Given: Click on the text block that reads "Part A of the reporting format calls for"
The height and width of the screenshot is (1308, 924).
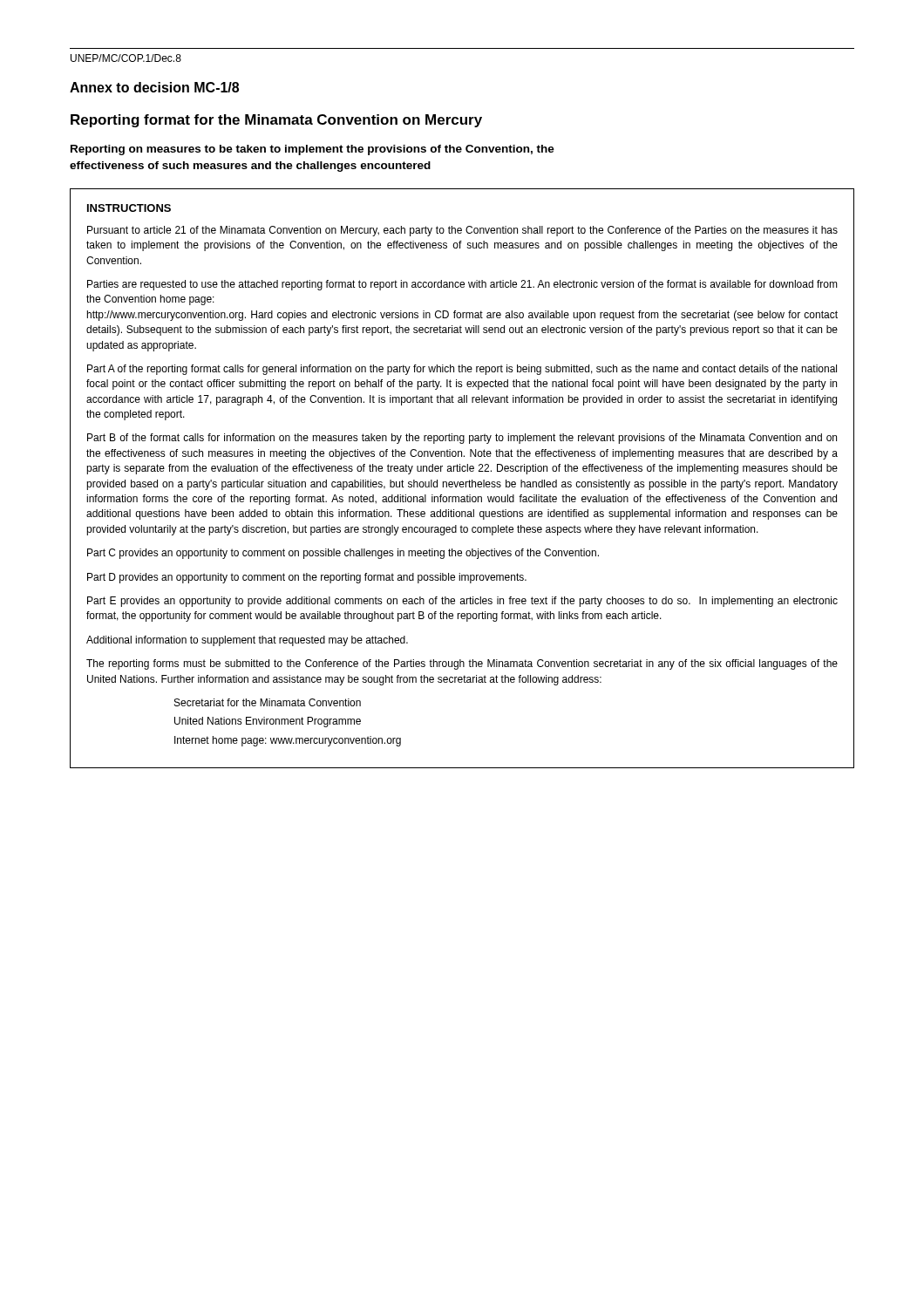Looking at the screenshot, I should click(462, 392).
